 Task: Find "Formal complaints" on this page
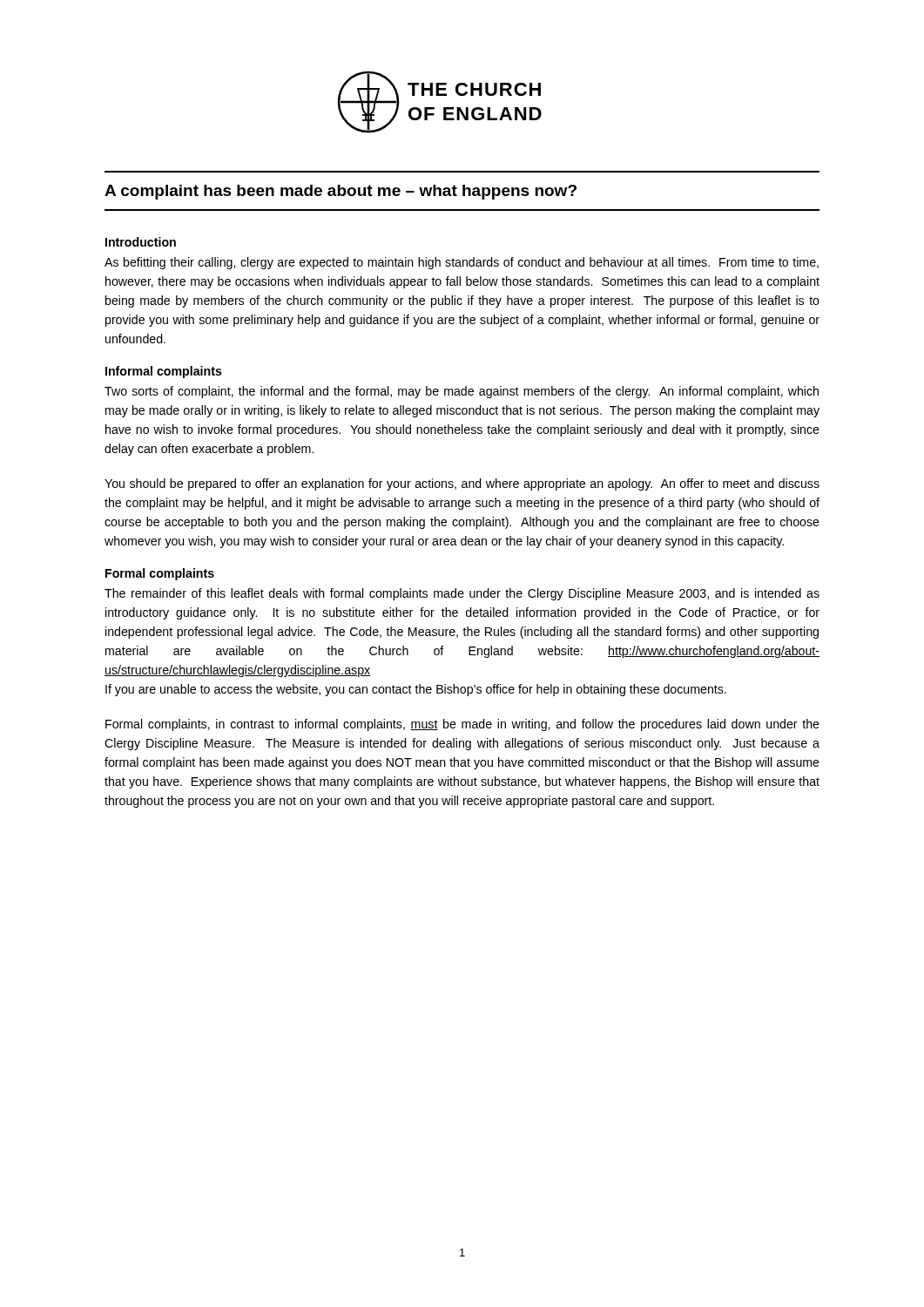click(159, 573)
